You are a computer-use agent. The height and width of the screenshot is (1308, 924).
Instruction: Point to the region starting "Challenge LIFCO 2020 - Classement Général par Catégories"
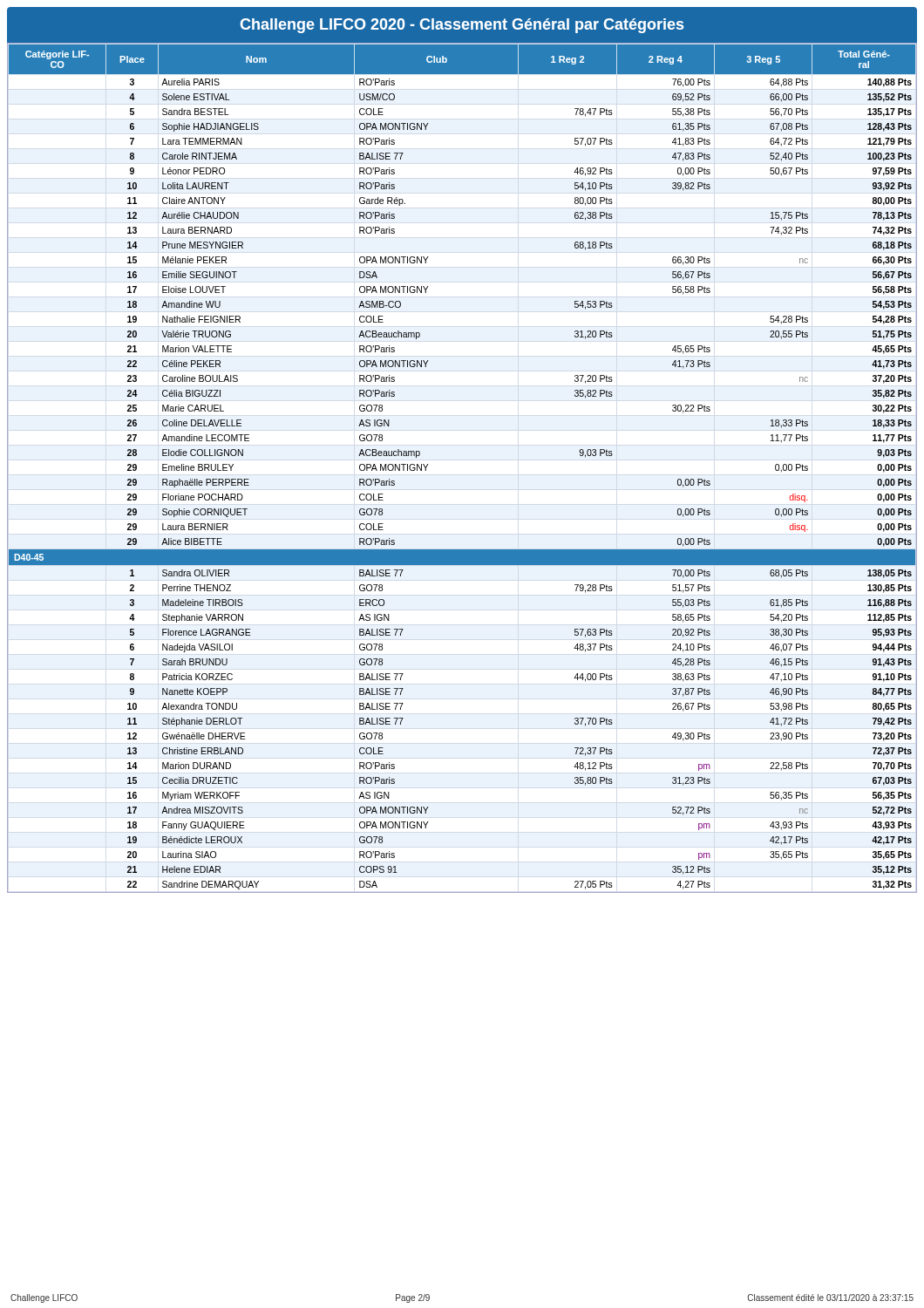coord(462,24)
